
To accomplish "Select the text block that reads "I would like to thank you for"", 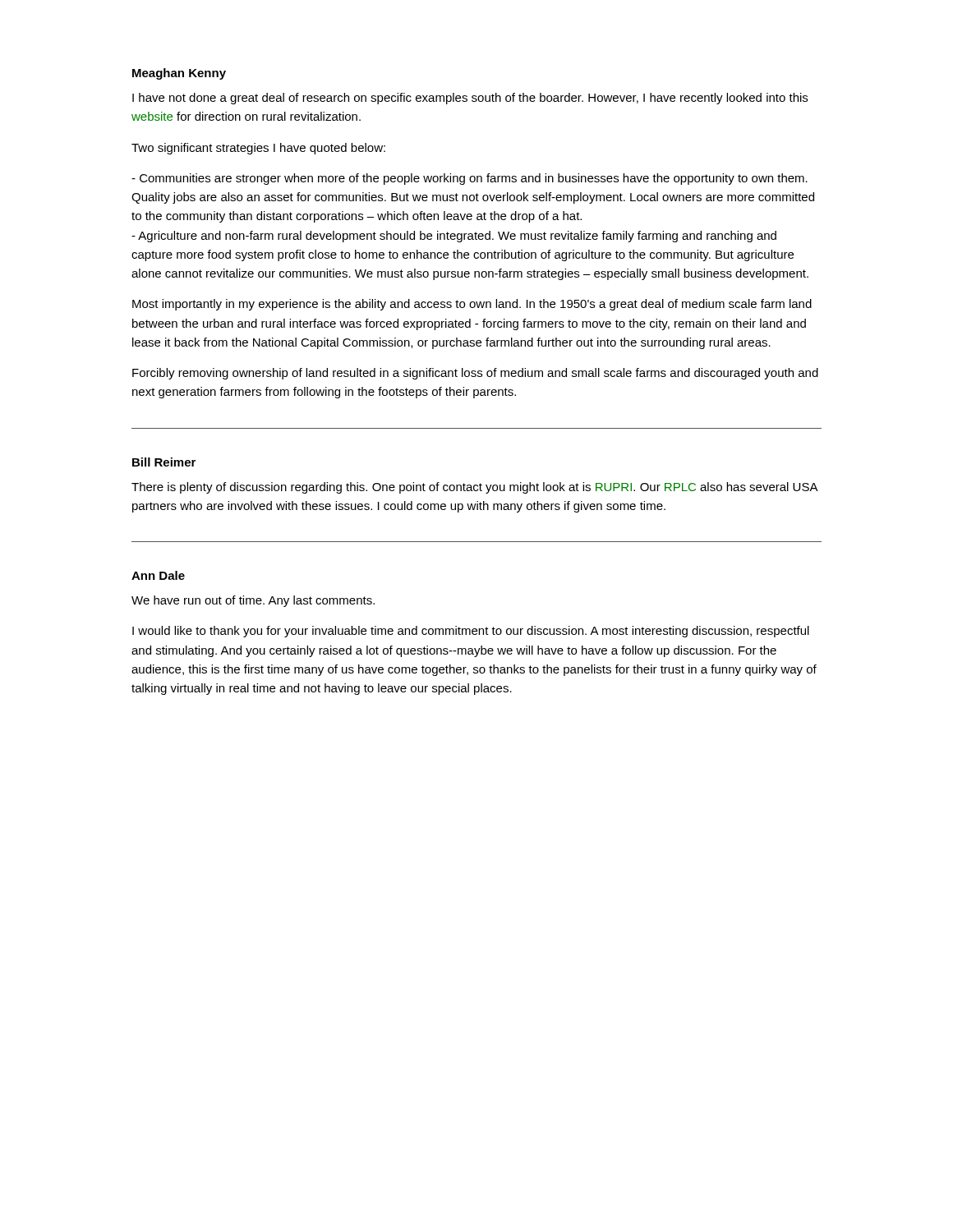I will [474, 659].
